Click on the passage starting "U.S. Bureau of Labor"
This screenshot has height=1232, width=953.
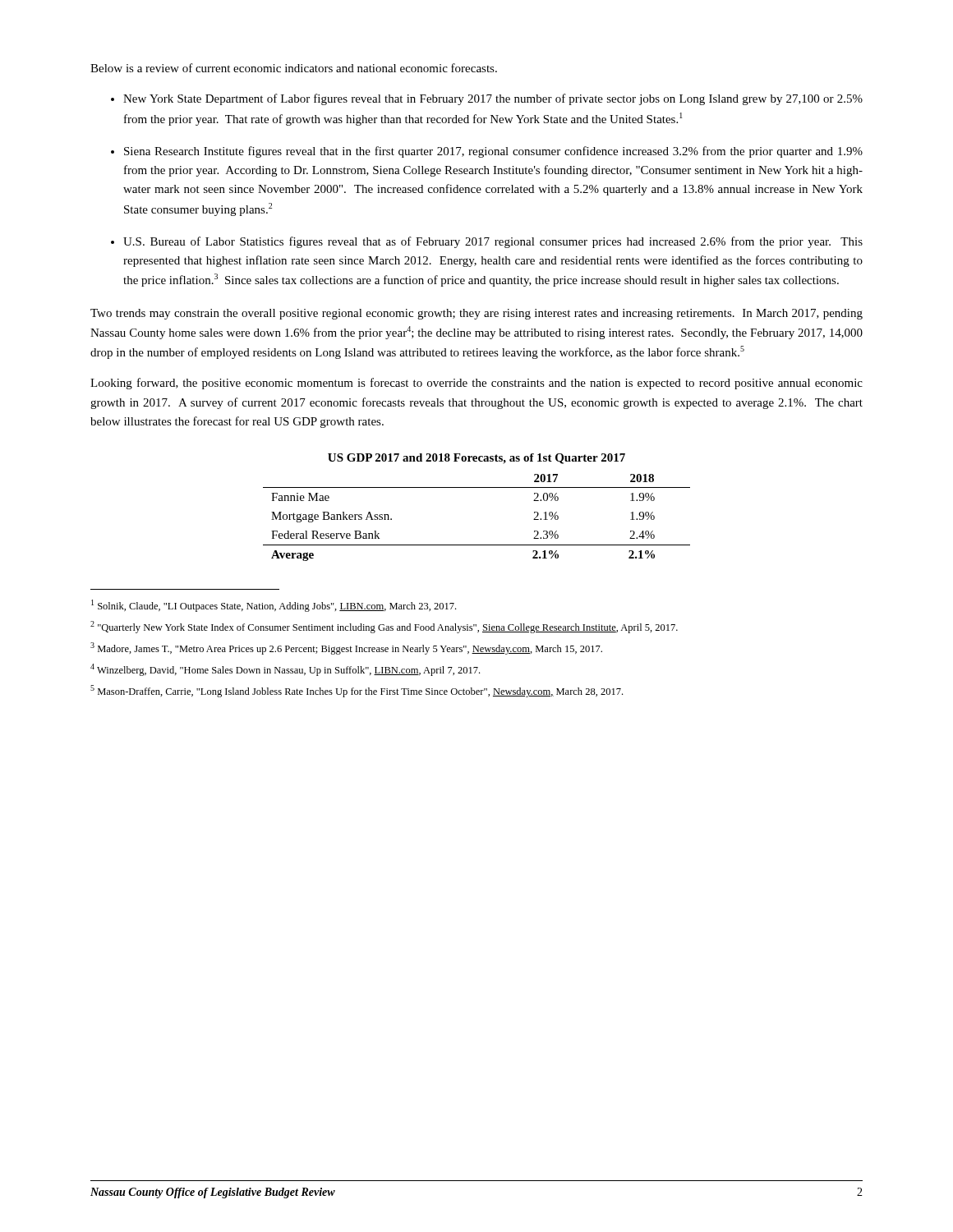coord(493,261)
